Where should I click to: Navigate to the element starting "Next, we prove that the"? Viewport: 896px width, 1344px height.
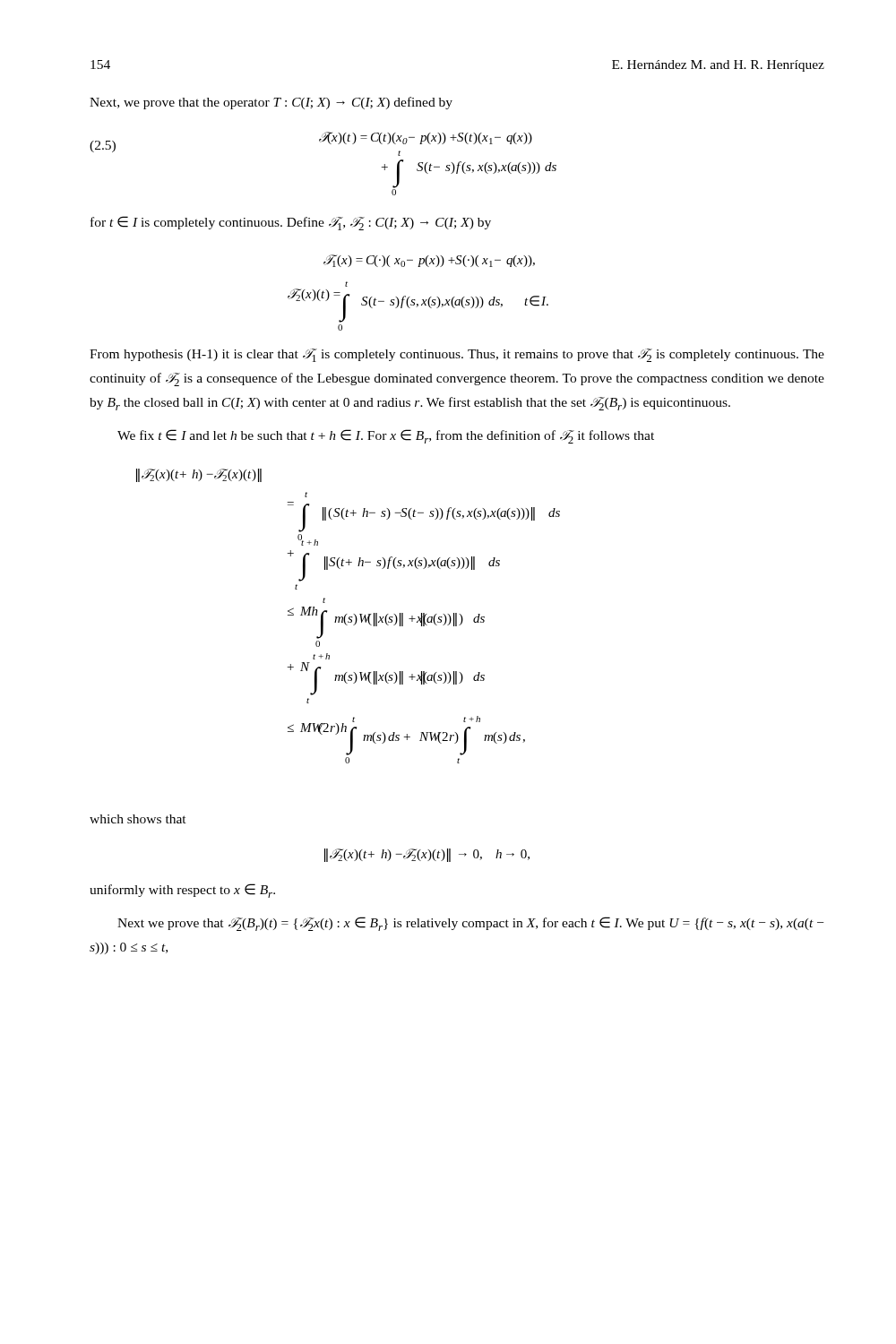click(x=457, y=102)
